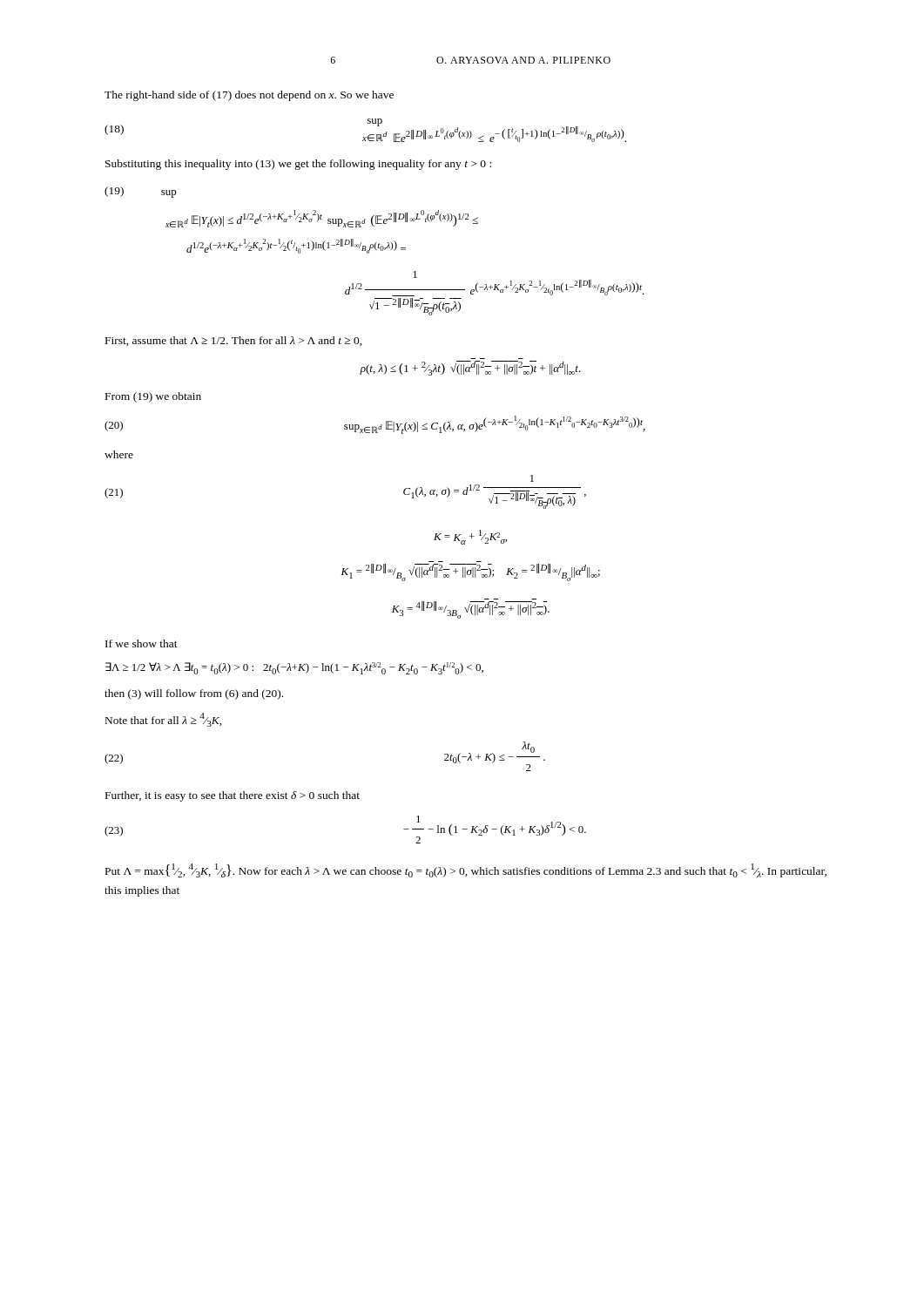Click on the text that says "Note that for all λ ≥ 4⁄3K,"
The width and height of the screenshot is (924, 1307).
coord(163,720)
